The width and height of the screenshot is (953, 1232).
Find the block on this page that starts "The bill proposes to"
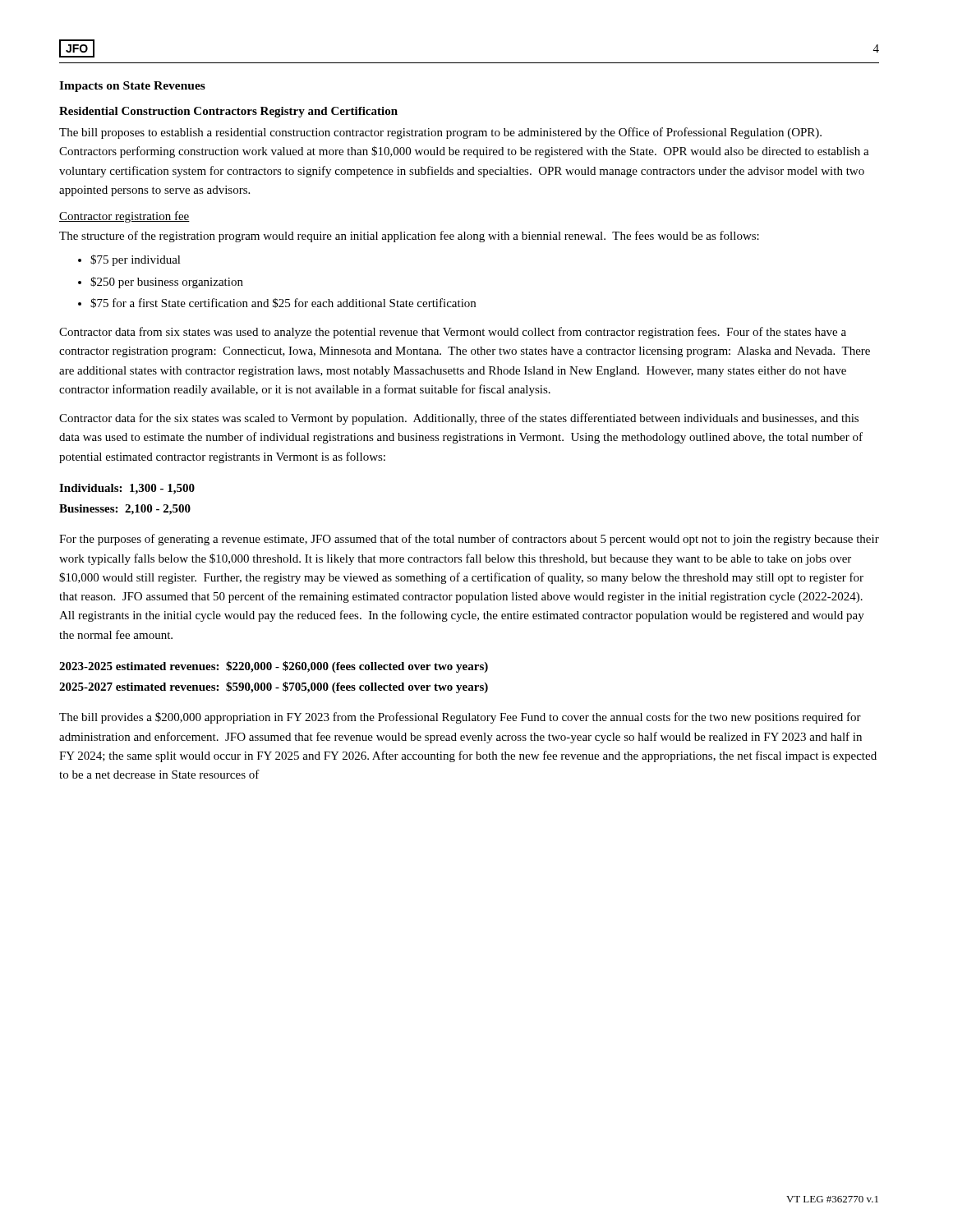pos(464,161)
